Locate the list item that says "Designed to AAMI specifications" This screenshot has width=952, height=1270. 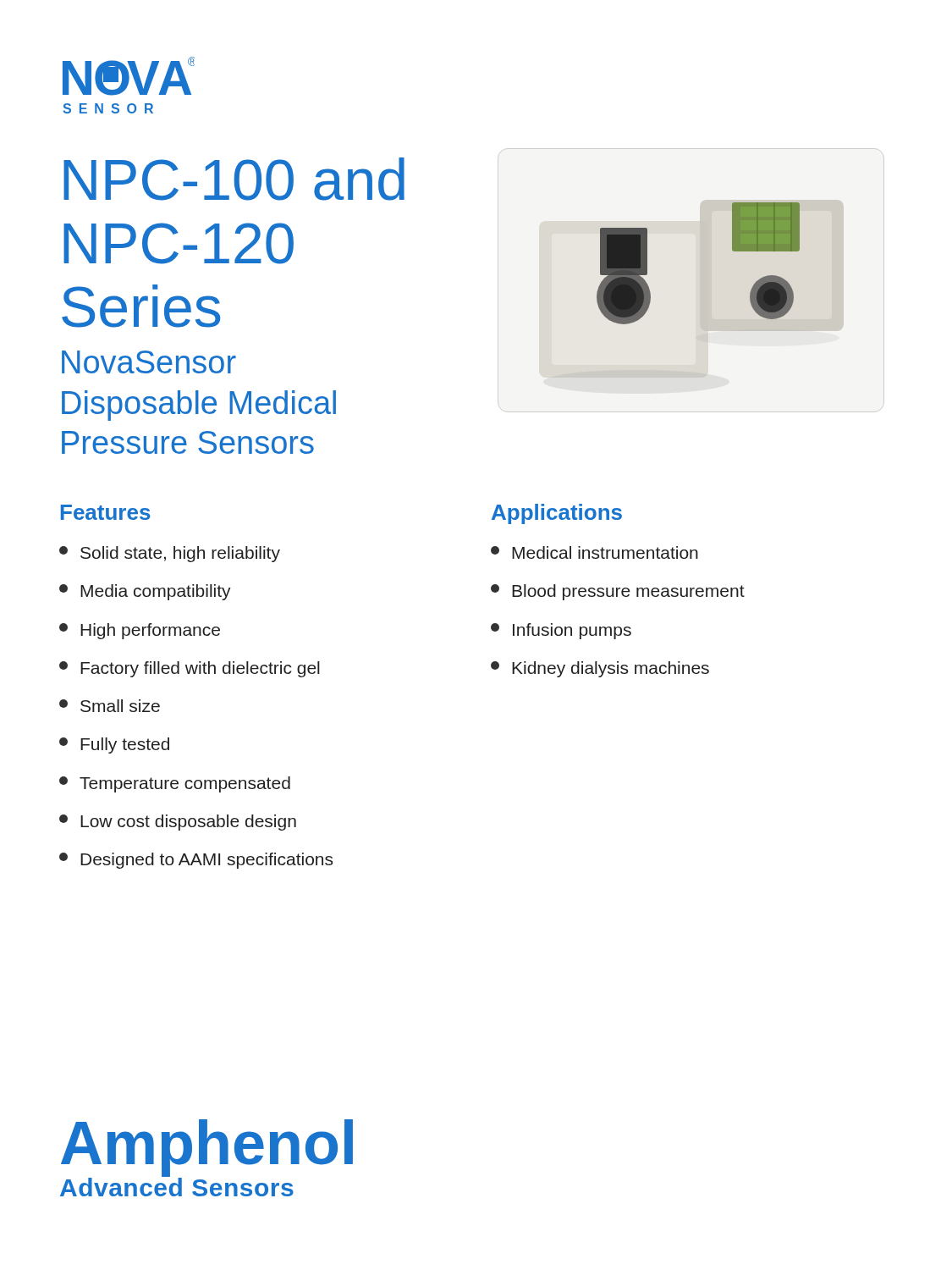tap(196, 859)
